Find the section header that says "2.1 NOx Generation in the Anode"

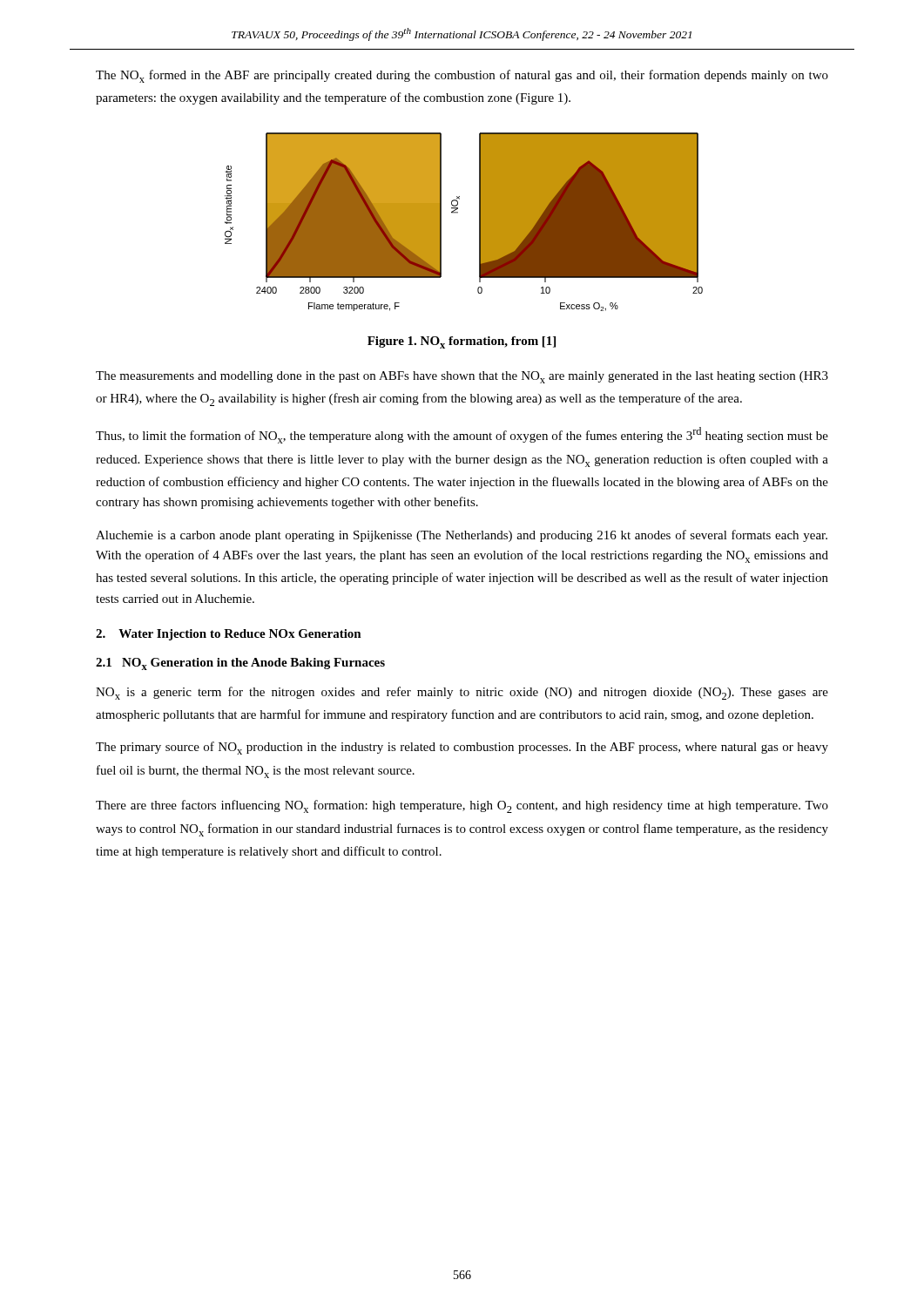pos(240,664)
